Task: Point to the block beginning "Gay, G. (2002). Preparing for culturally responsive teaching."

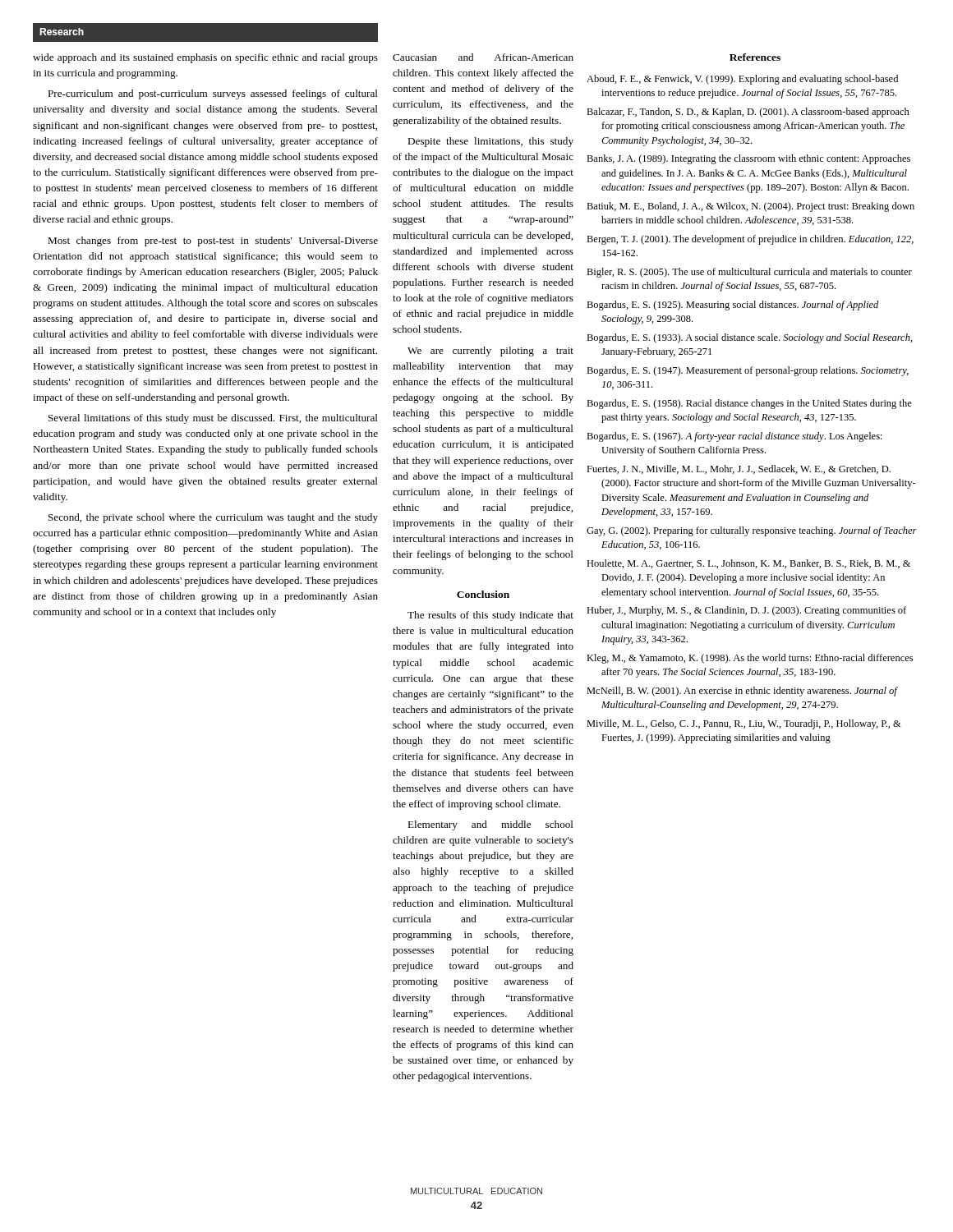Action: (x=751, y=537)
